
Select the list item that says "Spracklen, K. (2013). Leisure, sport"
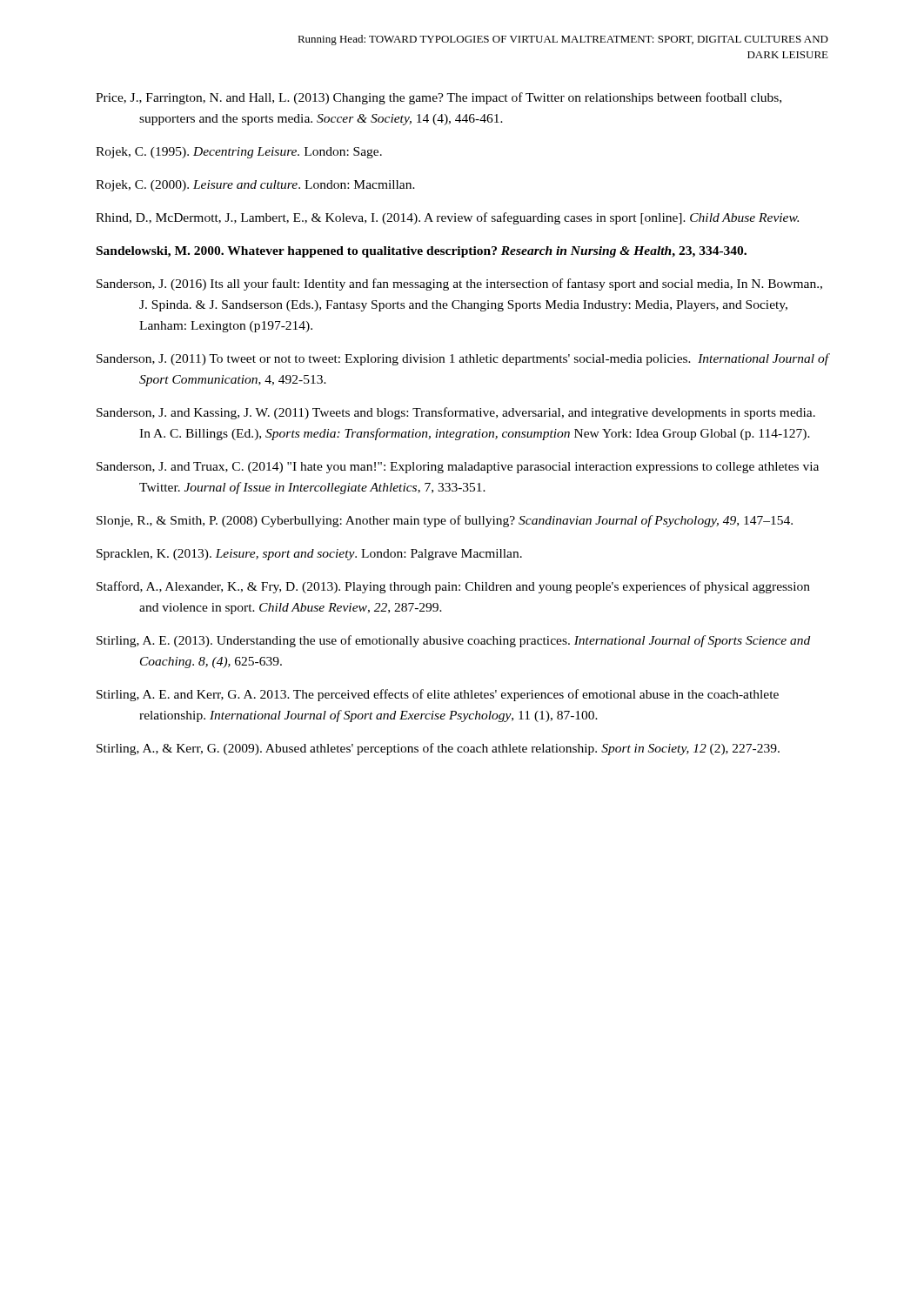coord(309,553)
